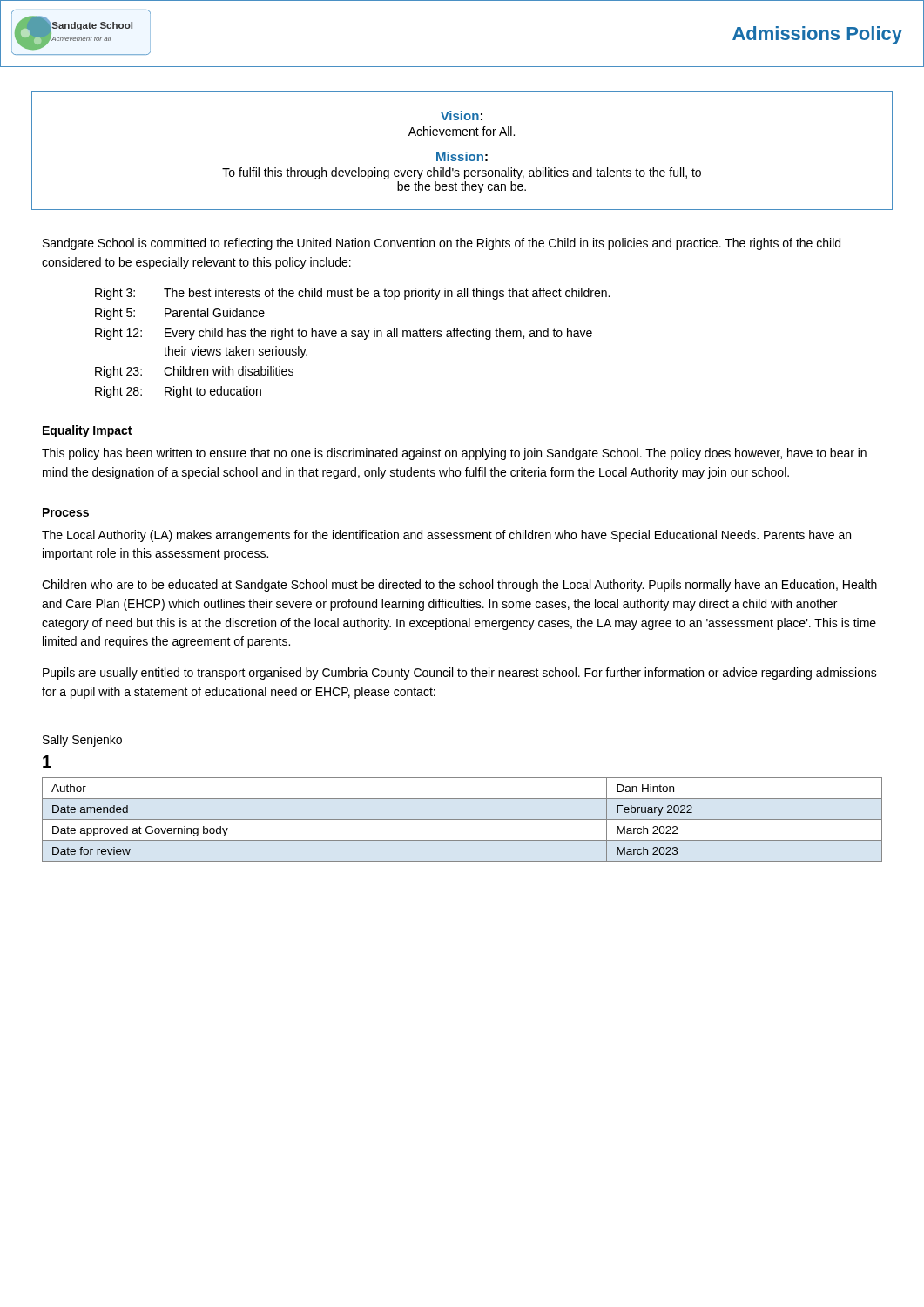Select the list item that says "Right 23: Children with disabilities"
The image size is (924, 1307).
click(194, 372)
